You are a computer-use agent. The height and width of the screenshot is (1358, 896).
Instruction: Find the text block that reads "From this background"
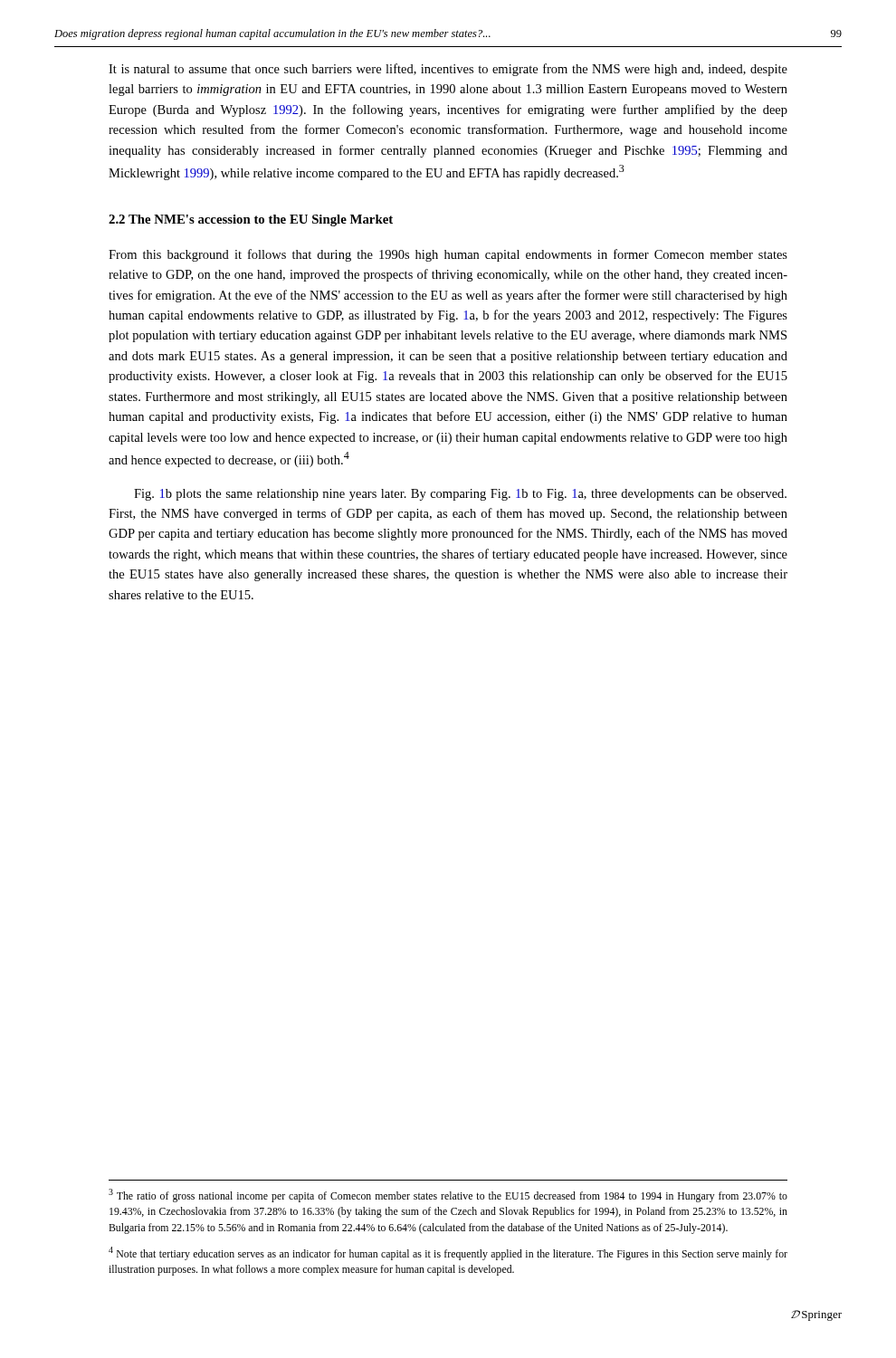click(x=448, y=357)
